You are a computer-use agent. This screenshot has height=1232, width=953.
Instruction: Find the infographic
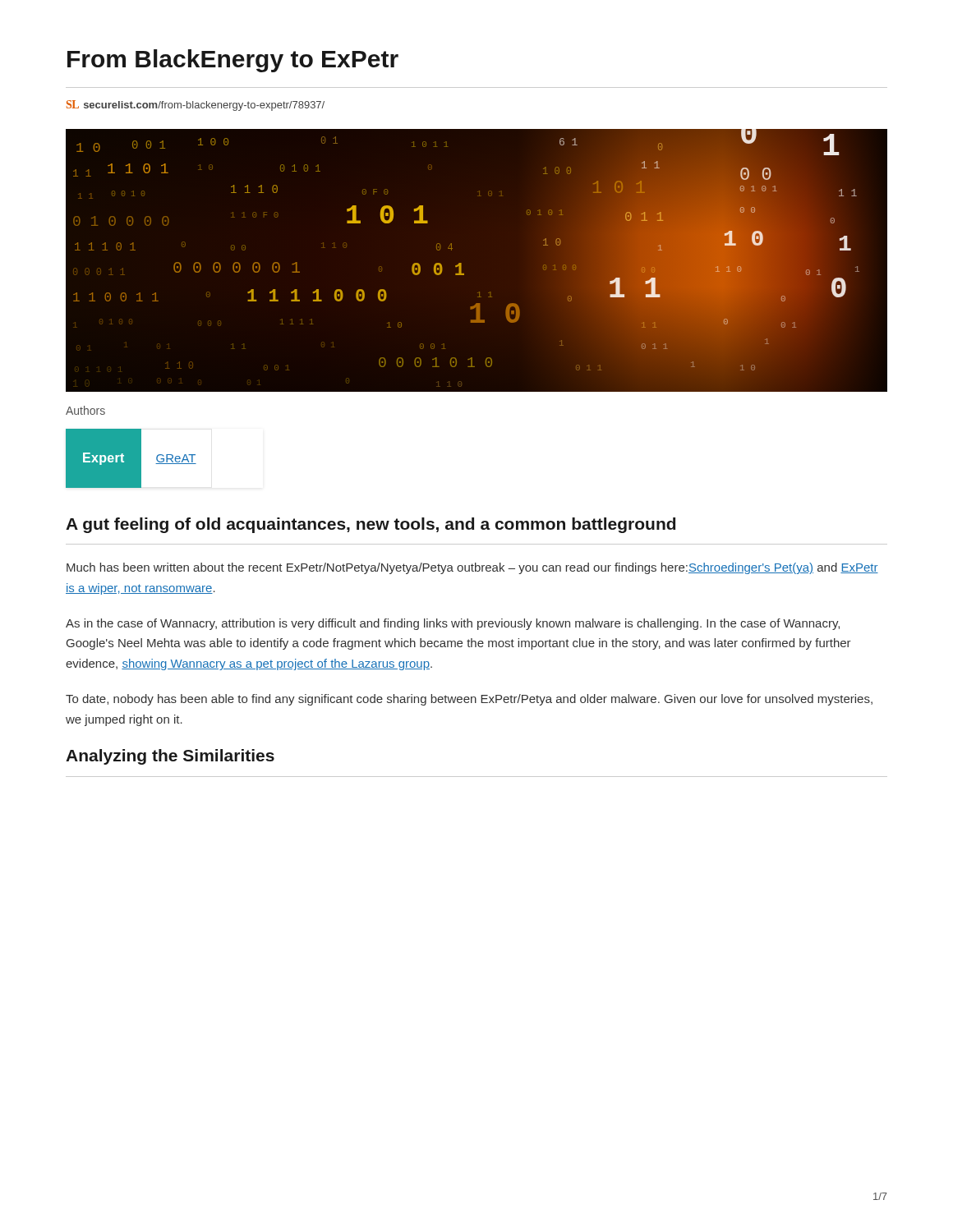tap(476, 458)
